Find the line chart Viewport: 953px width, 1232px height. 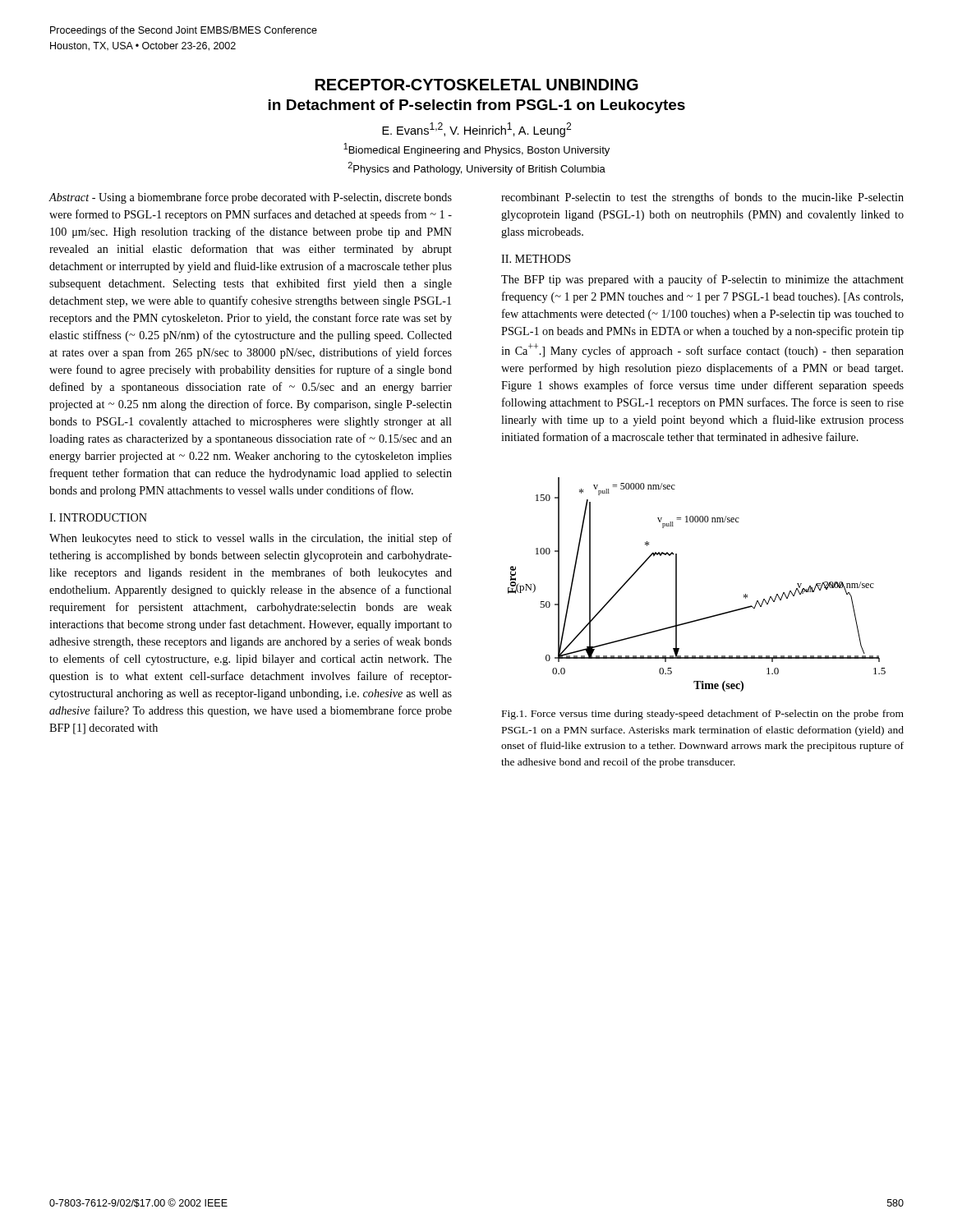pos(702,580)
